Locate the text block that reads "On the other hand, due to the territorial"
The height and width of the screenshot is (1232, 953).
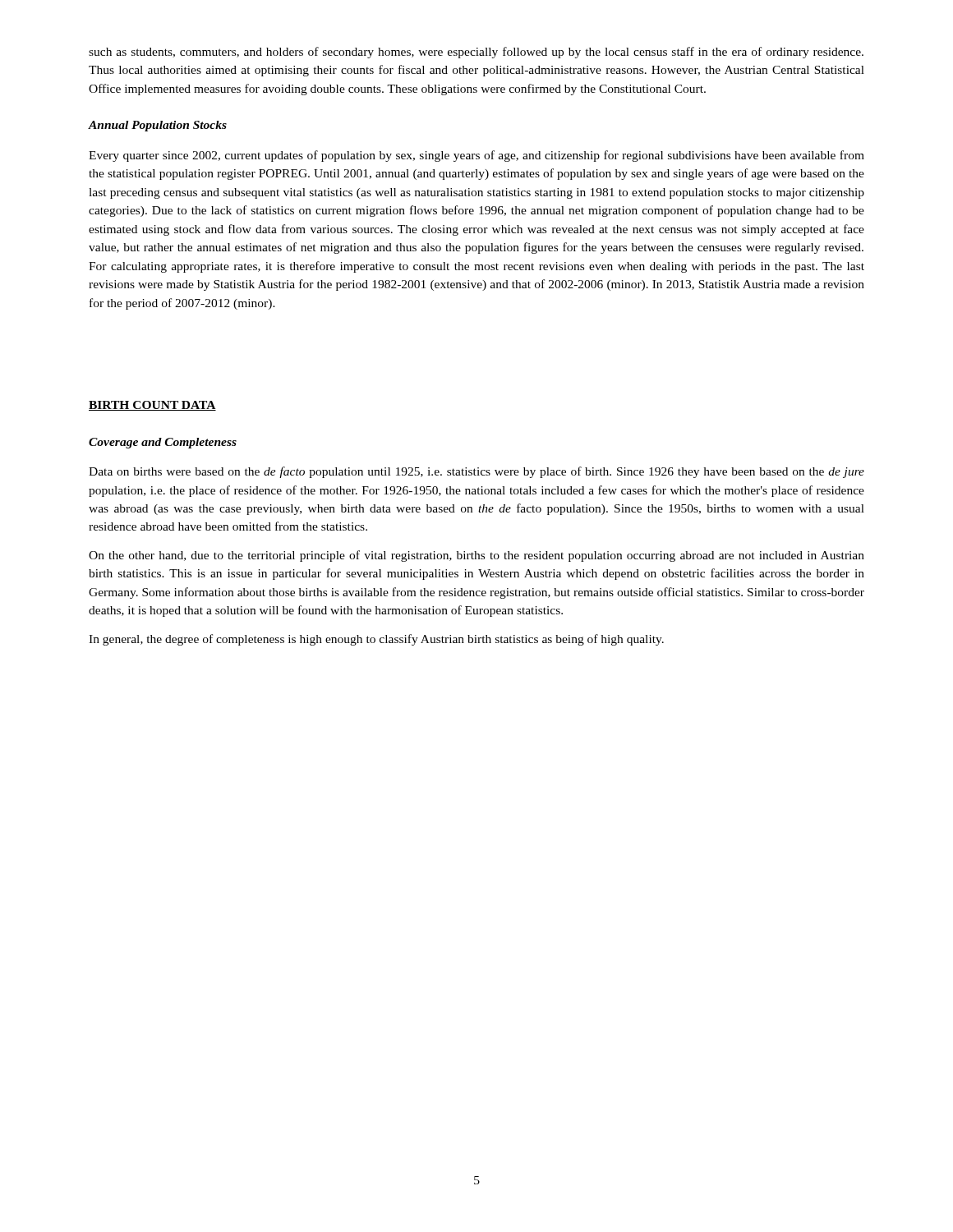click(x=476, y=583)
